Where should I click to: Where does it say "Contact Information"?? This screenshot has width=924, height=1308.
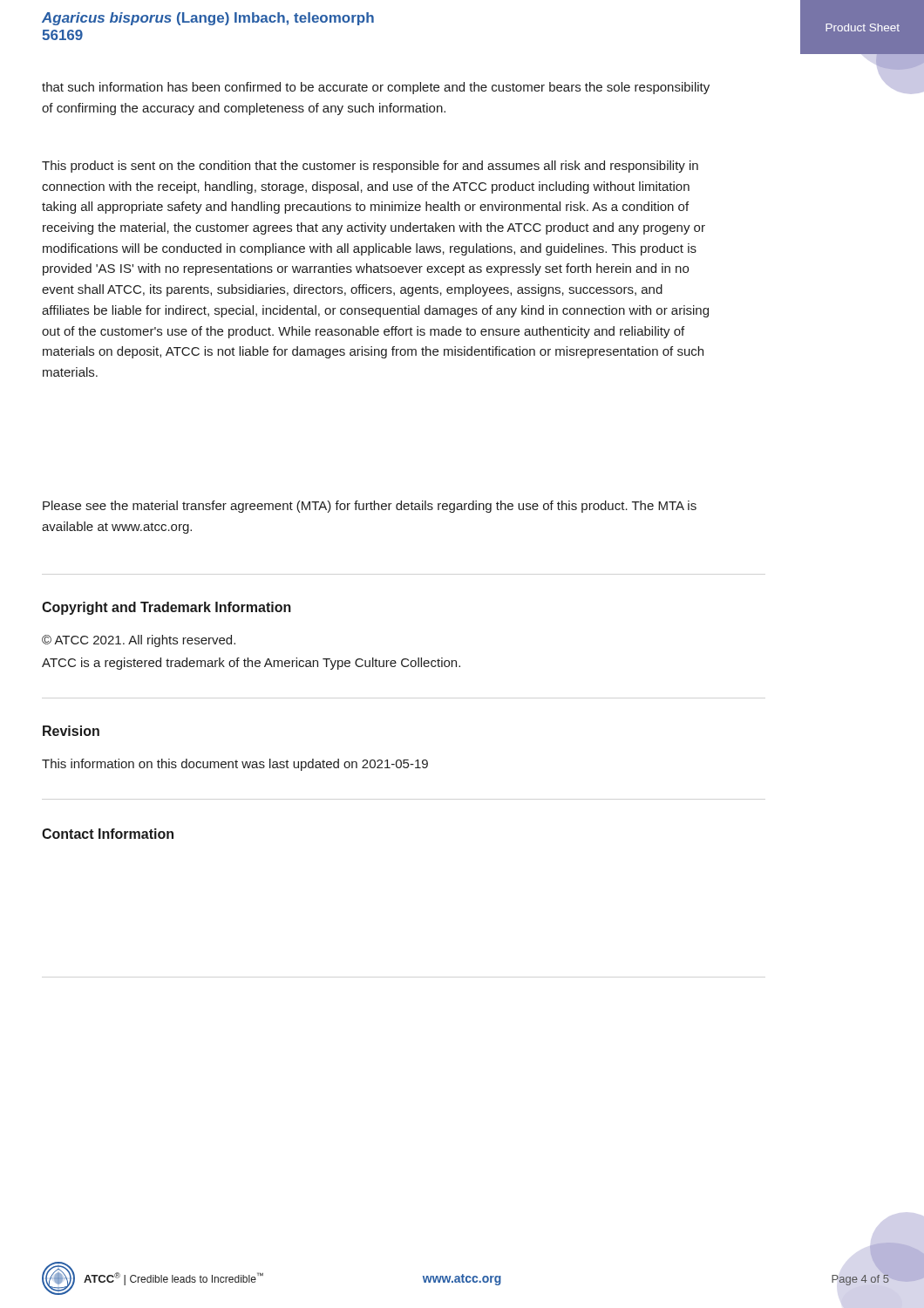pos(108,834)
